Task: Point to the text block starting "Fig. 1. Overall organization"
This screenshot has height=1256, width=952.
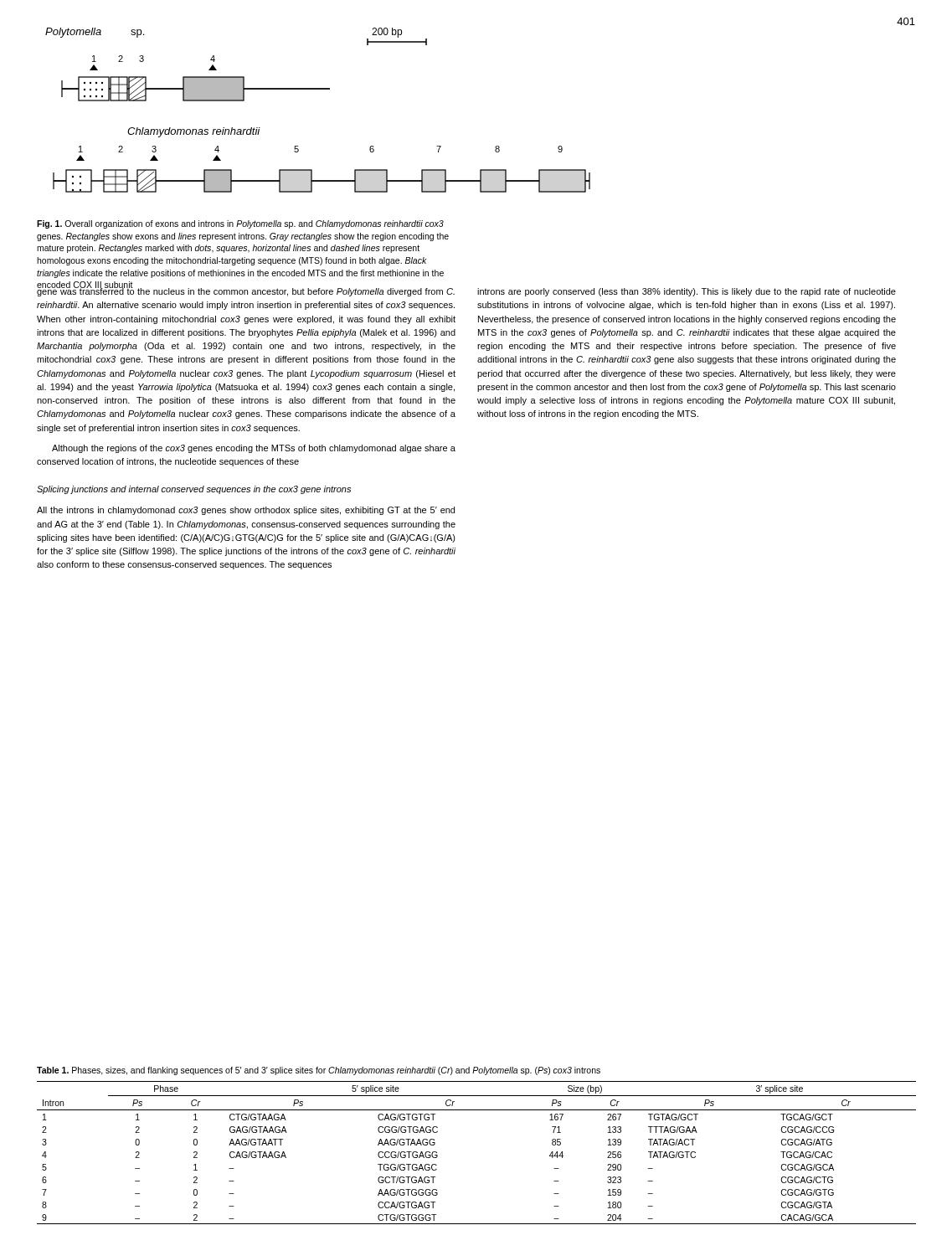Action: 243,254
